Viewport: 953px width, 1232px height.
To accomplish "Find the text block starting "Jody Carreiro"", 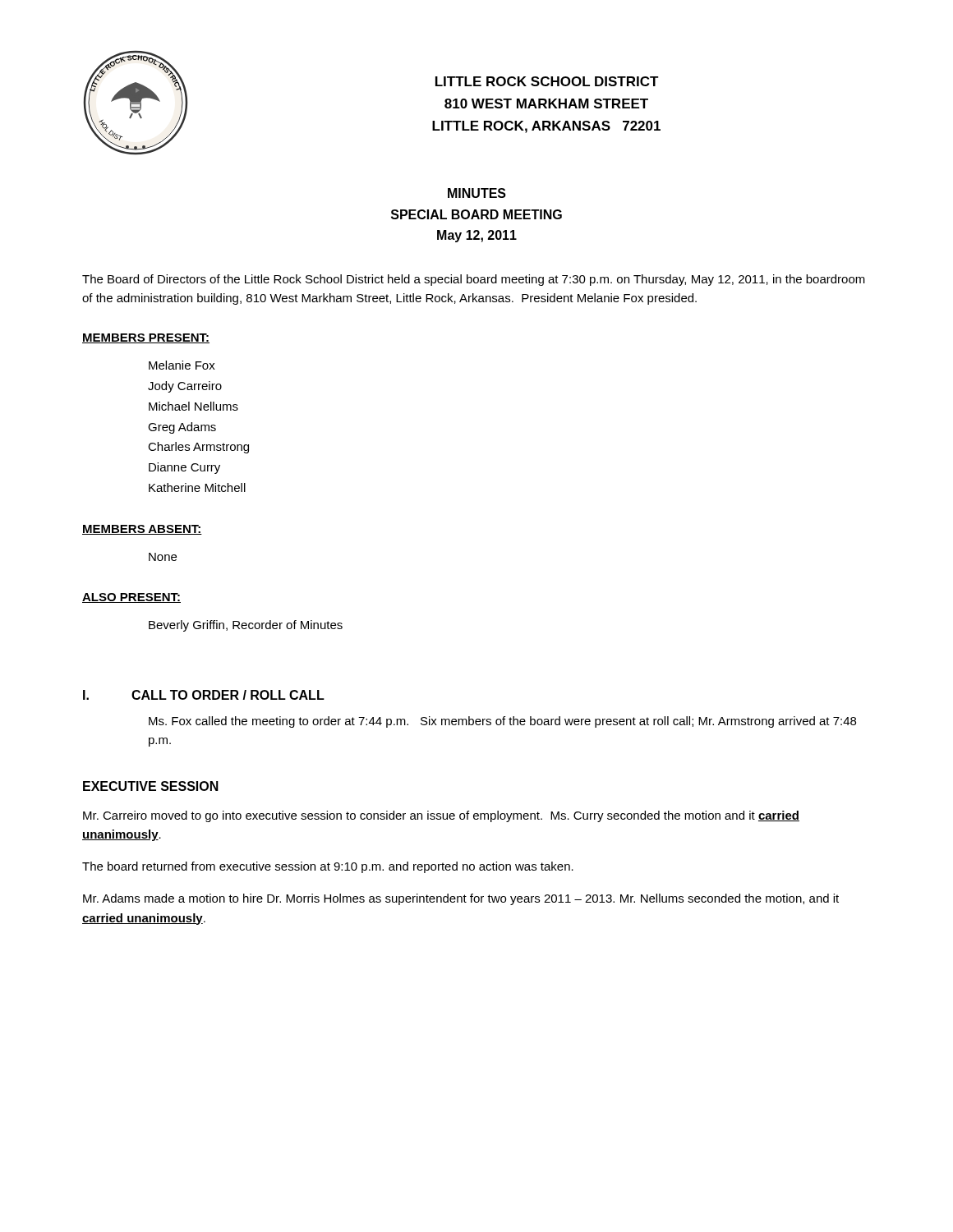I will [x=185, y=386].
